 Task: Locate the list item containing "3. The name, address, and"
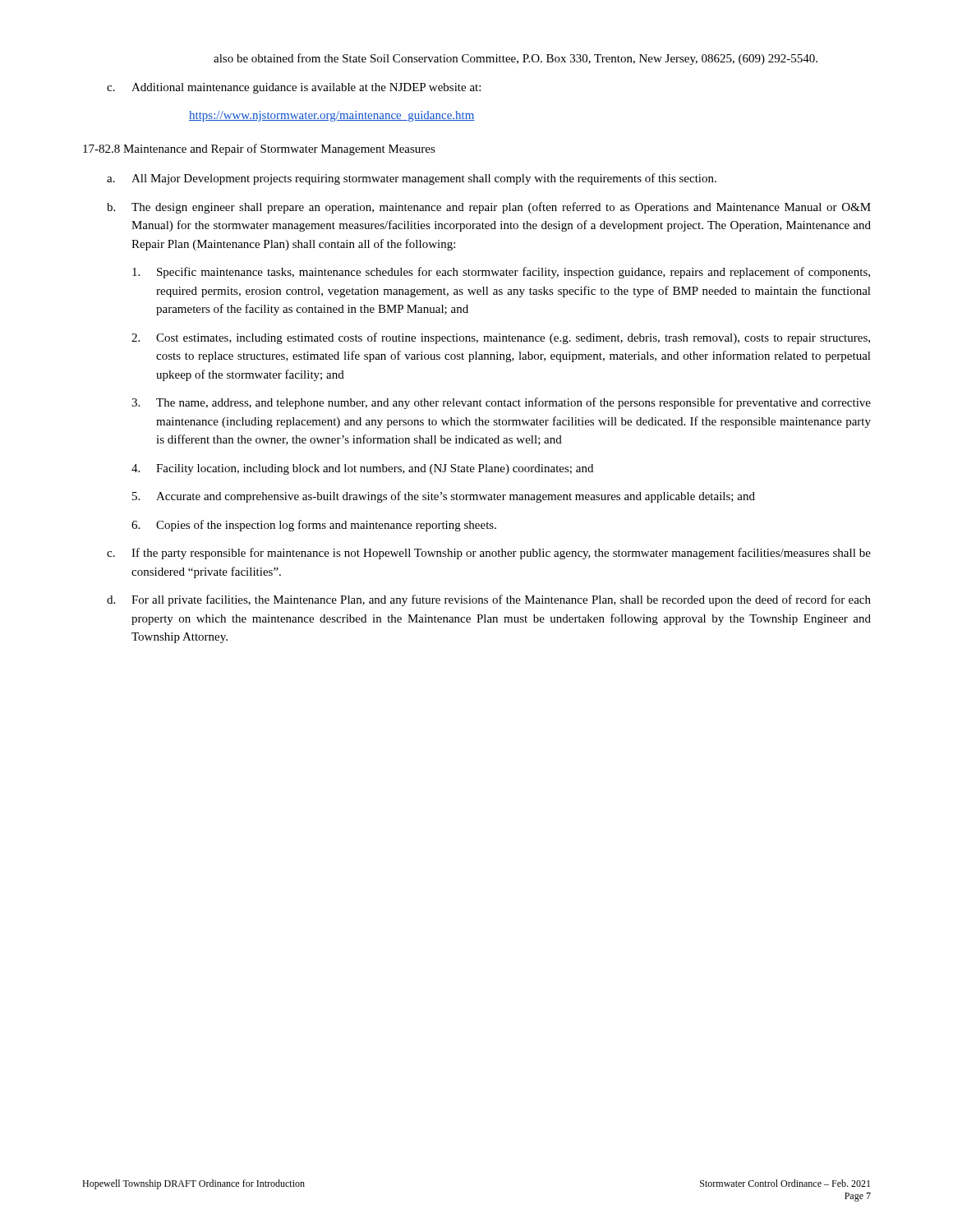point(501,421)
